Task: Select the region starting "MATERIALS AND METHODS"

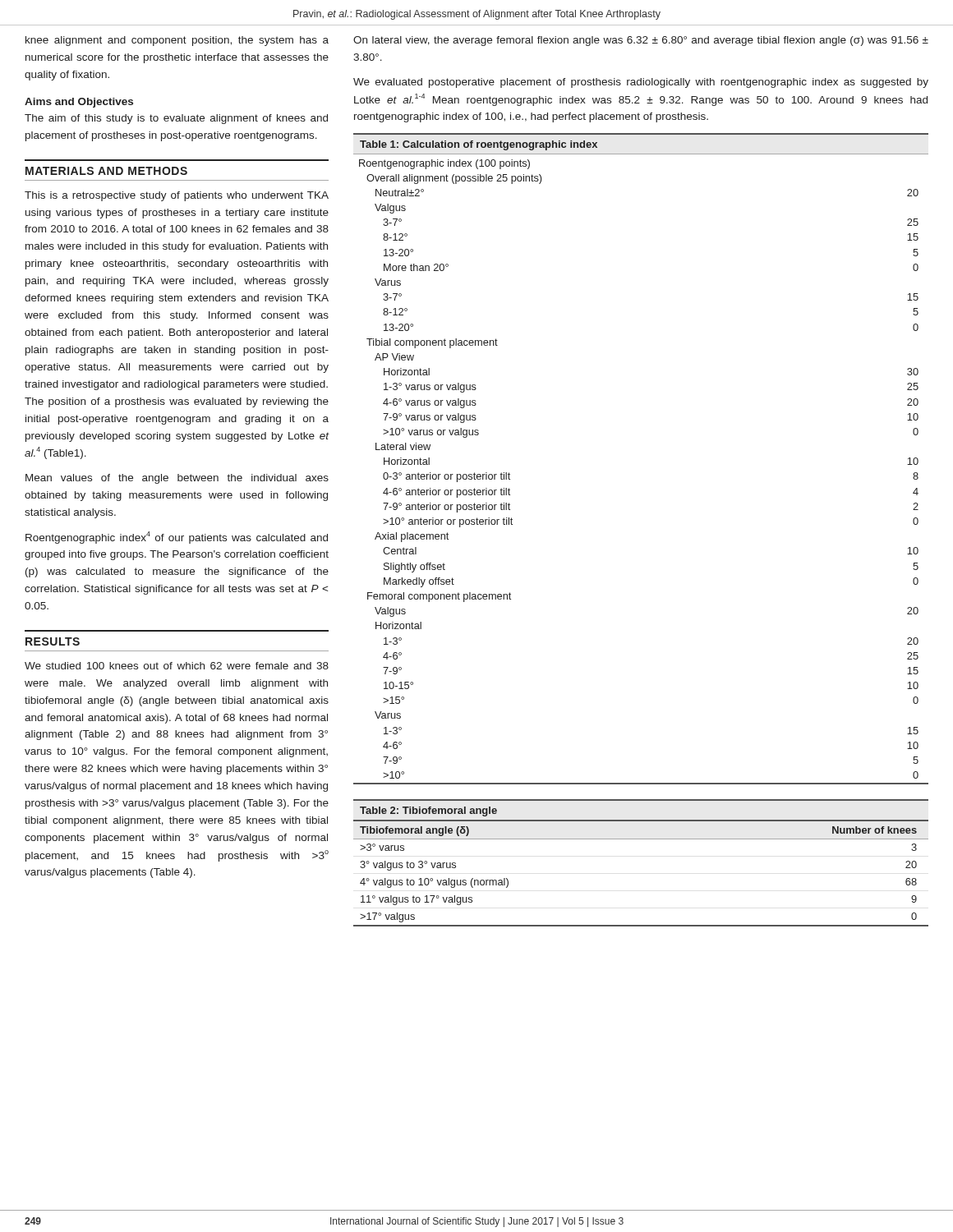Action: pos(106,171)
